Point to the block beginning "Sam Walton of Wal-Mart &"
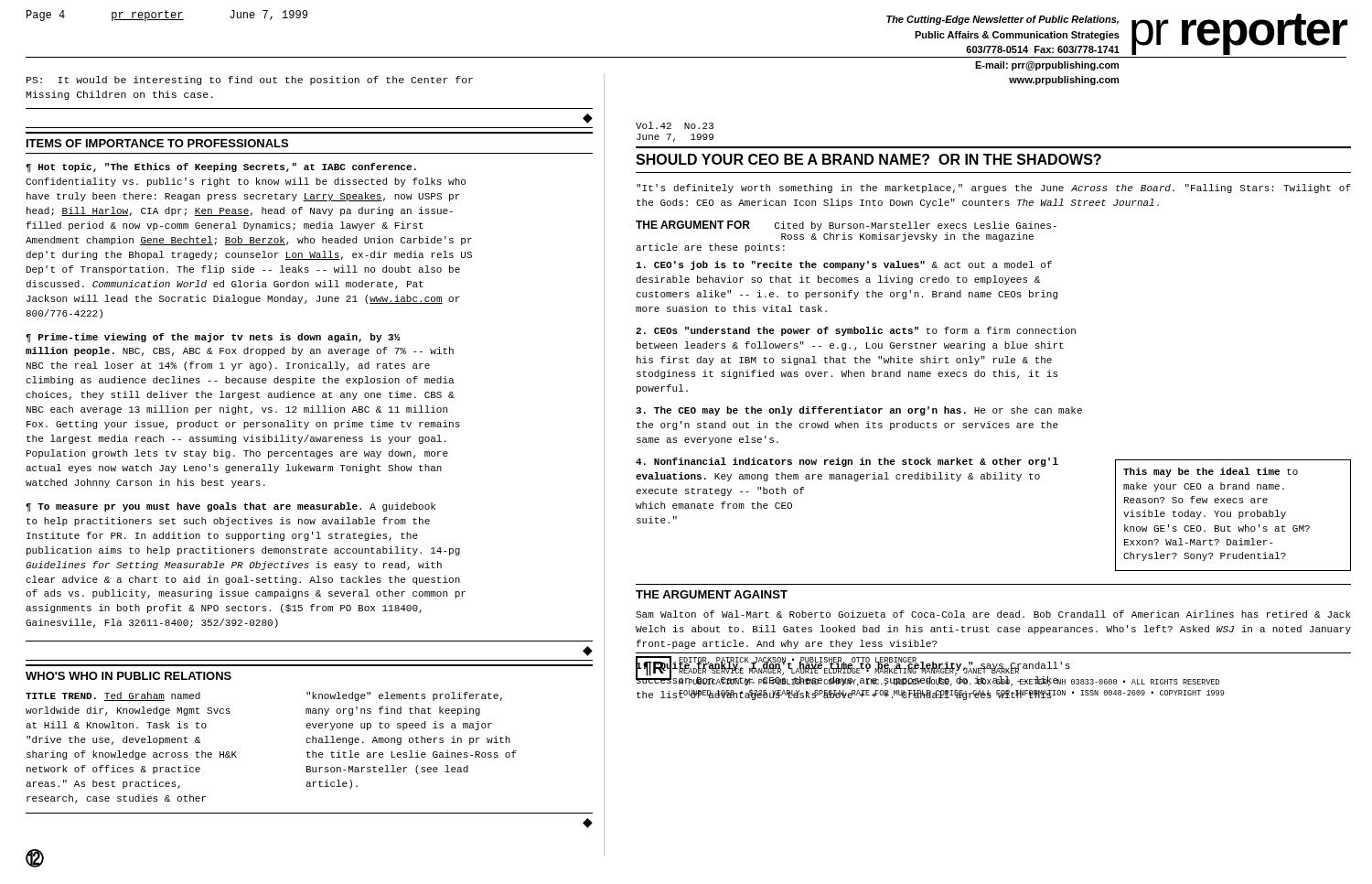This screenshot has width=1372, height=884. pos(993,630)
